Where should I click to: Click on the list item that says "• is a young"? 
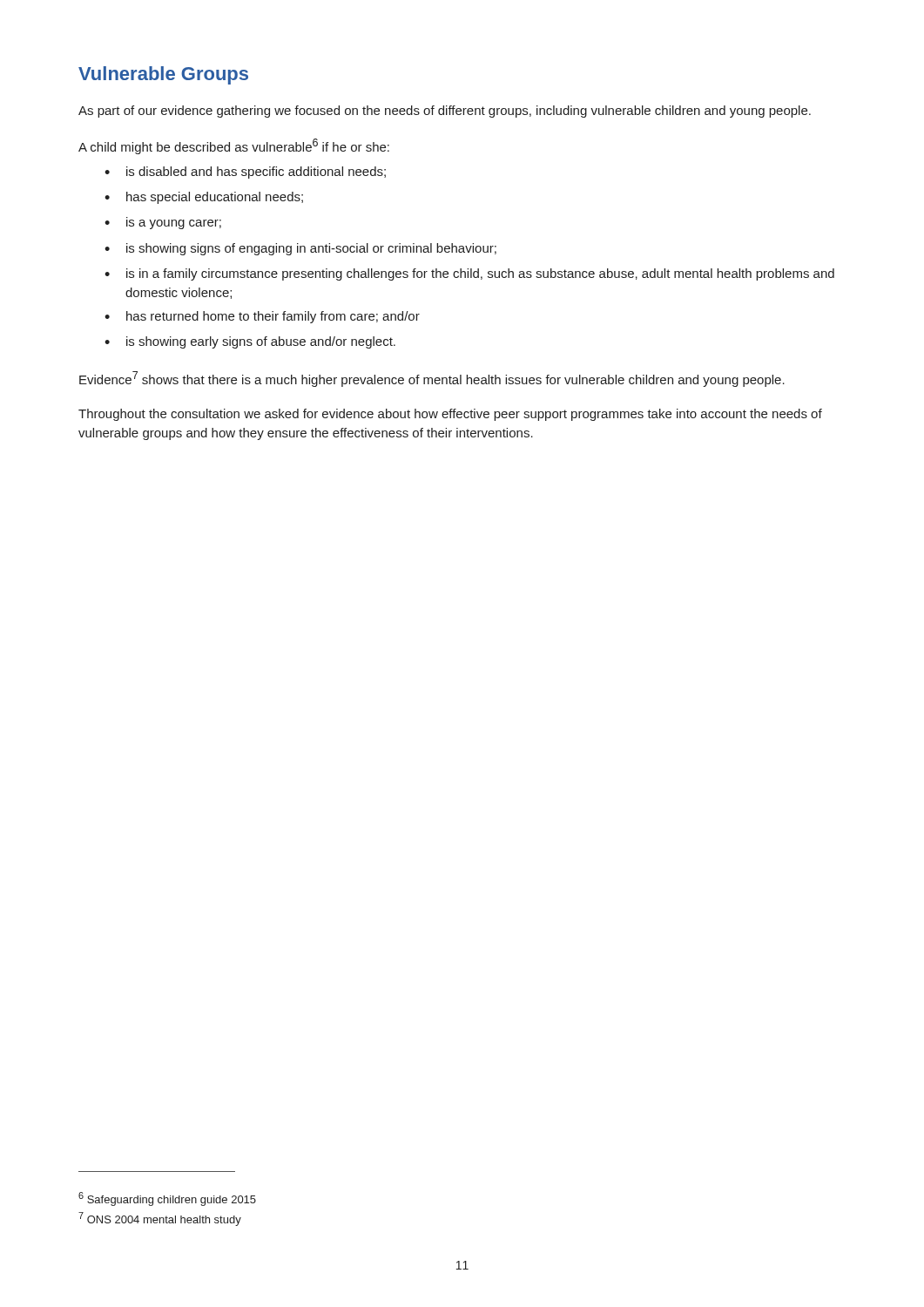pyautogui.click(x=163, y=224)
